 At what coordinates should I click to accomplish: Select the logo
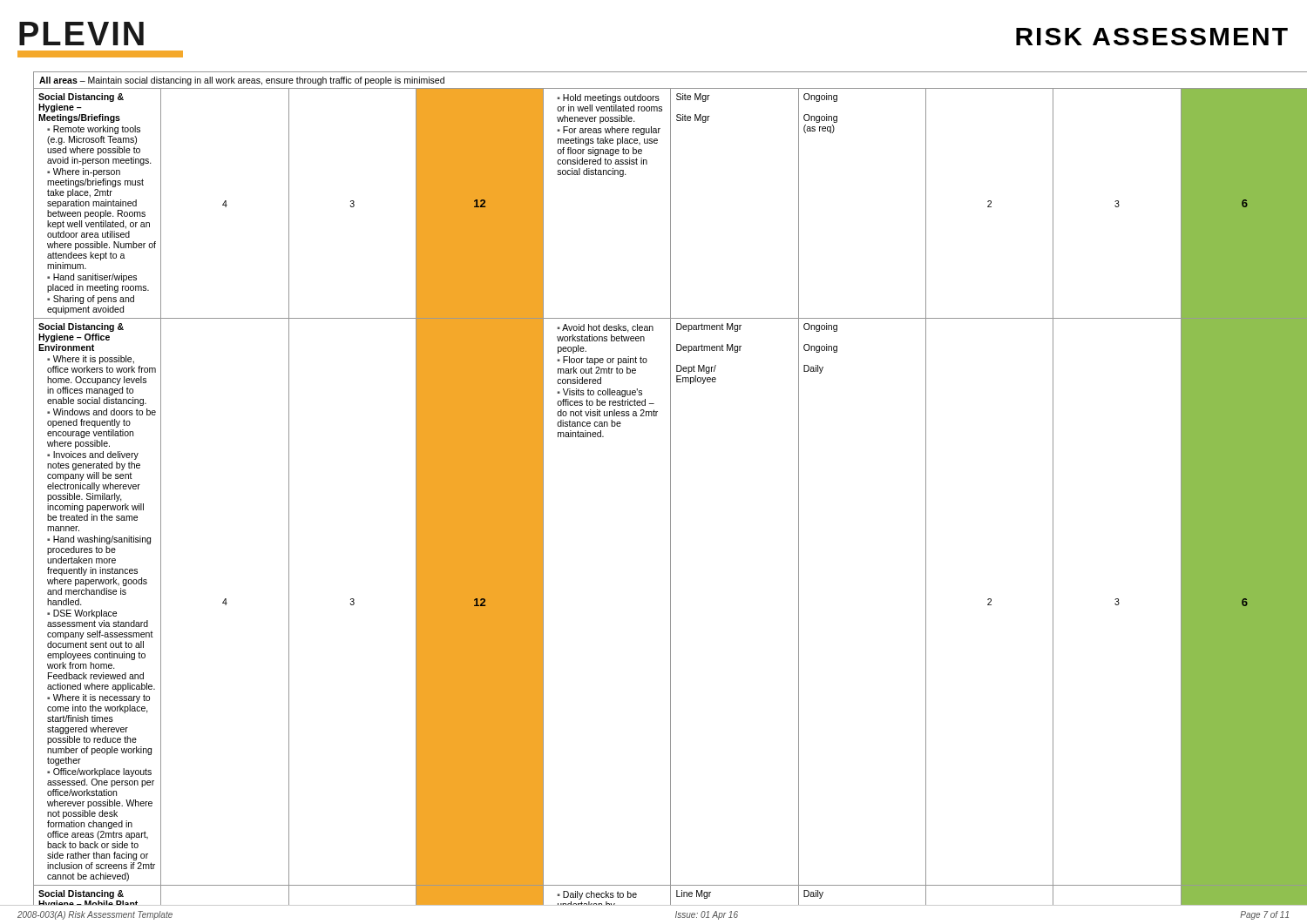pyautogui.click(x=100, y=37)
